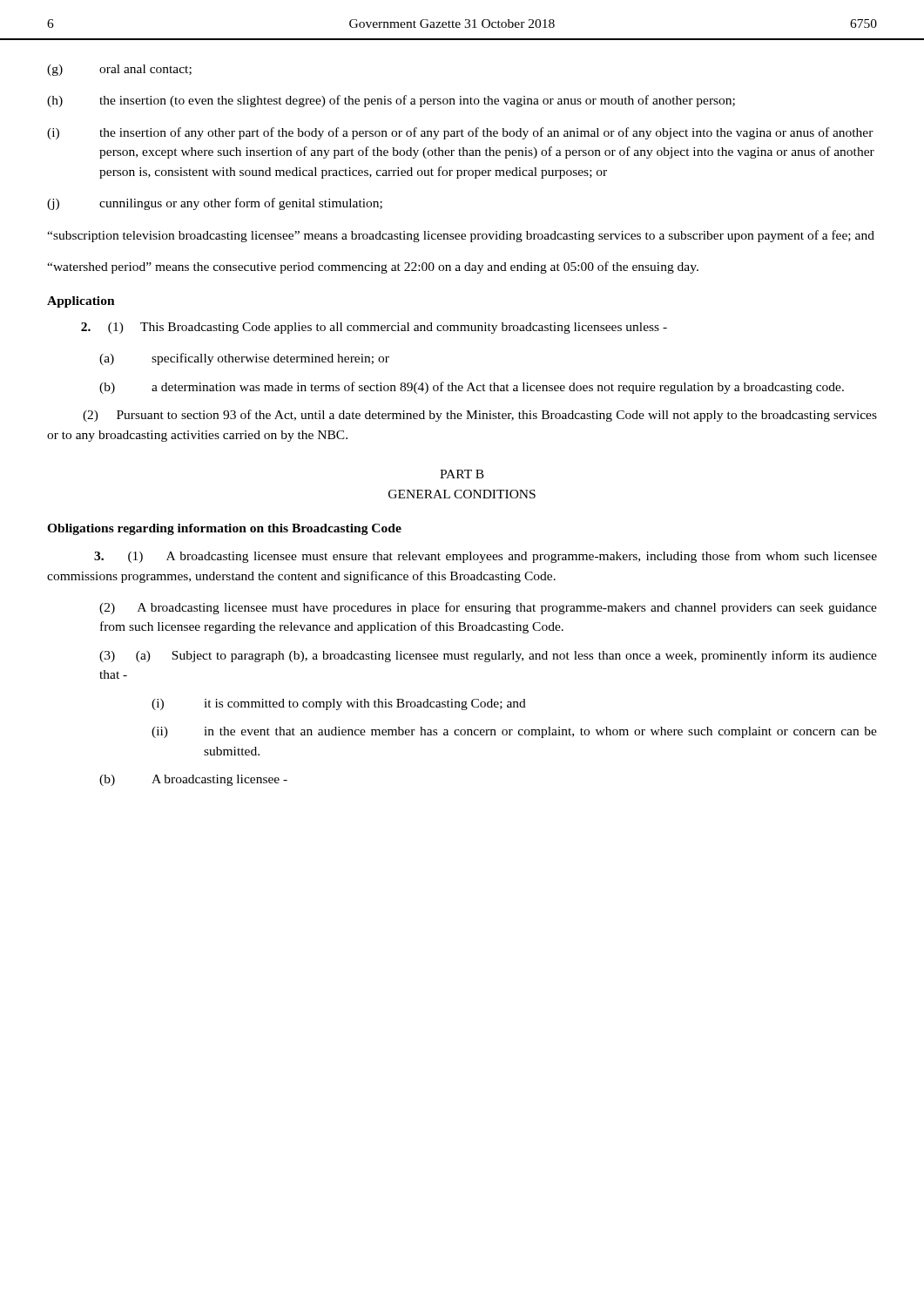
Task: Click the passage that begins "(1) A broadcasting licensee must ensure that"
Action: click(x=462, y=565)
